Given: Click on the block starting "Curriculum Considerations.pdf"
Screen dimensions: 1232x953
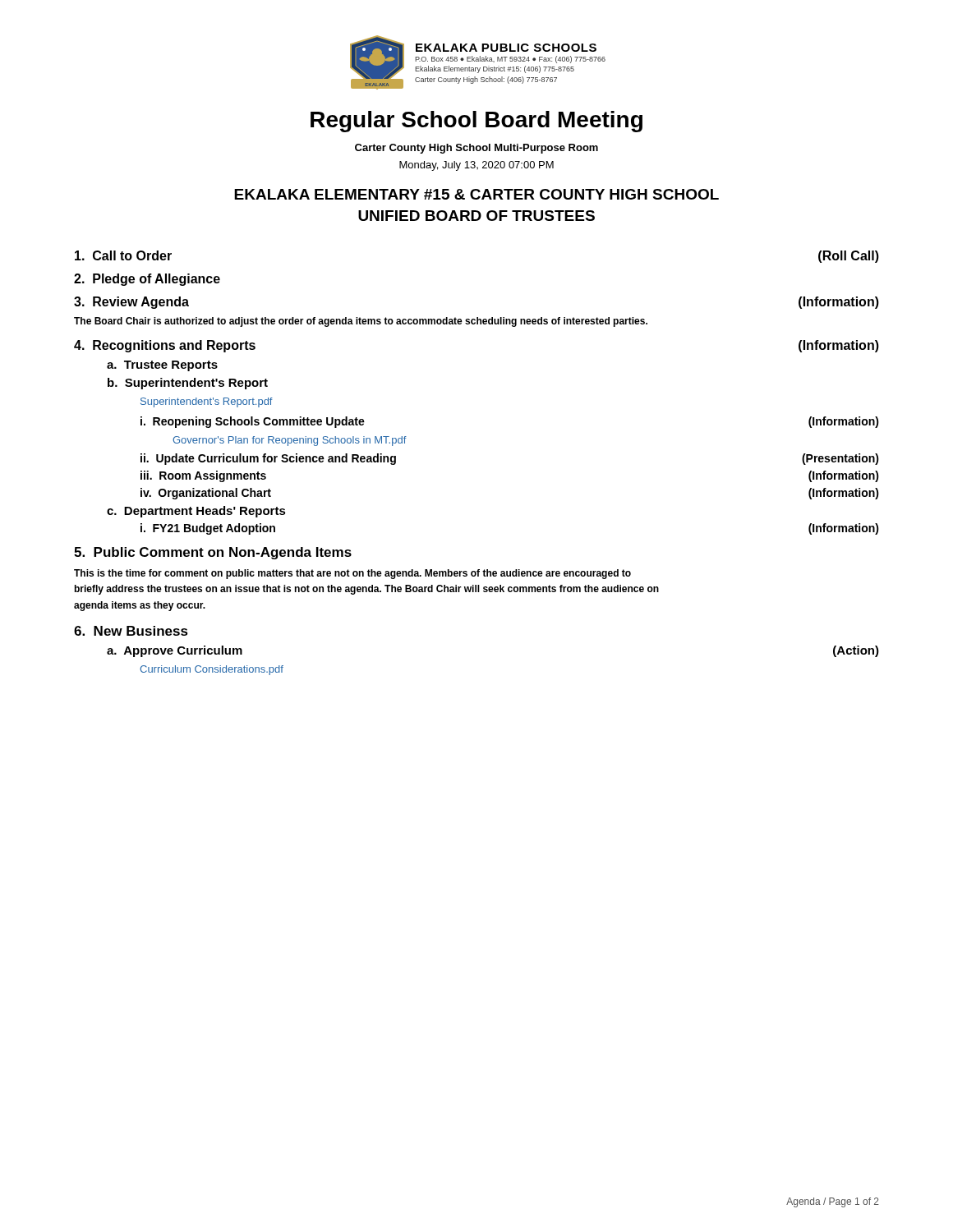Looking at the screenshot, I should coord(212,669).
